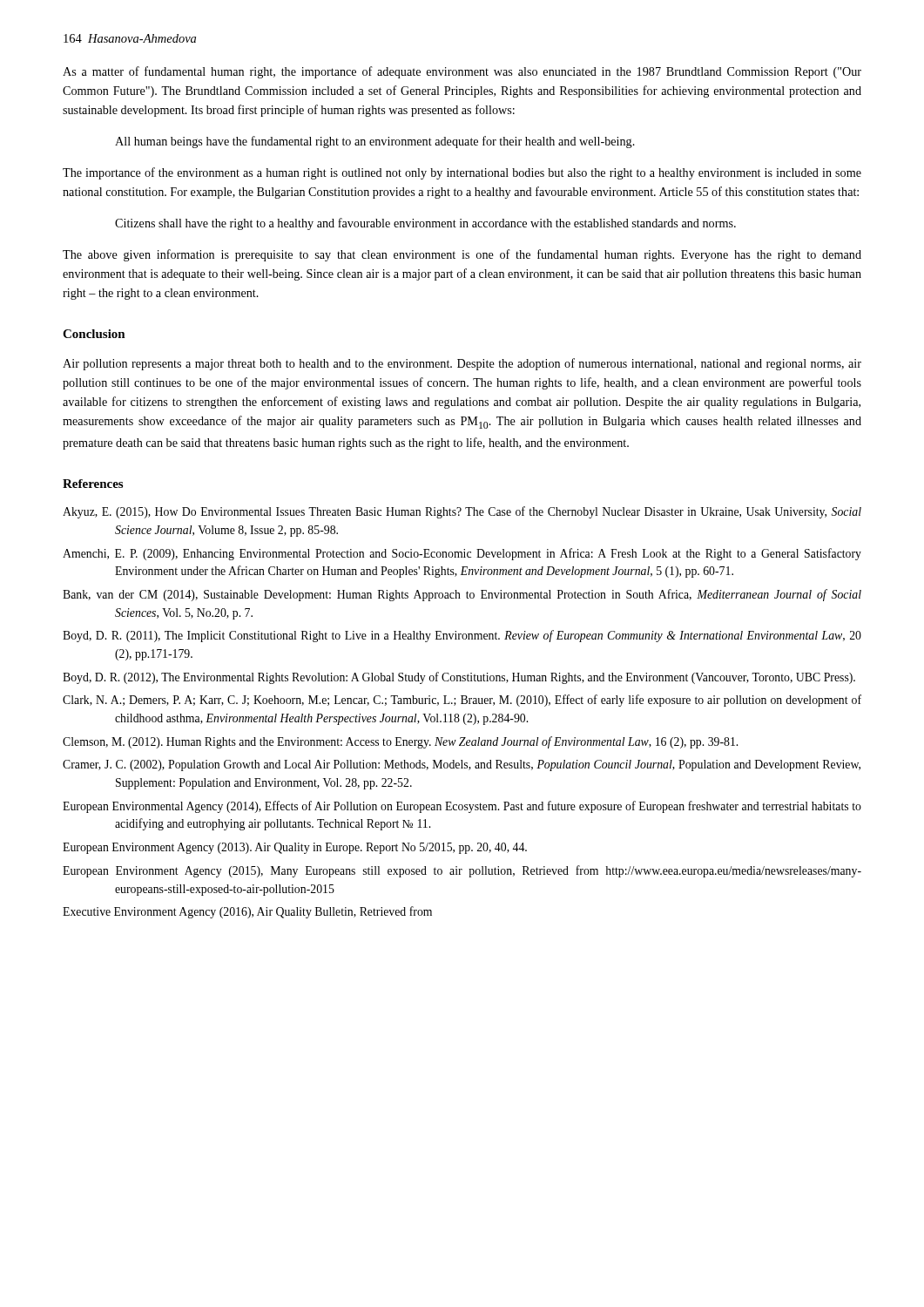Point to the element starting "Bank, van der CM"
This screenshot has width=924, height=1307.
[462, 604]
